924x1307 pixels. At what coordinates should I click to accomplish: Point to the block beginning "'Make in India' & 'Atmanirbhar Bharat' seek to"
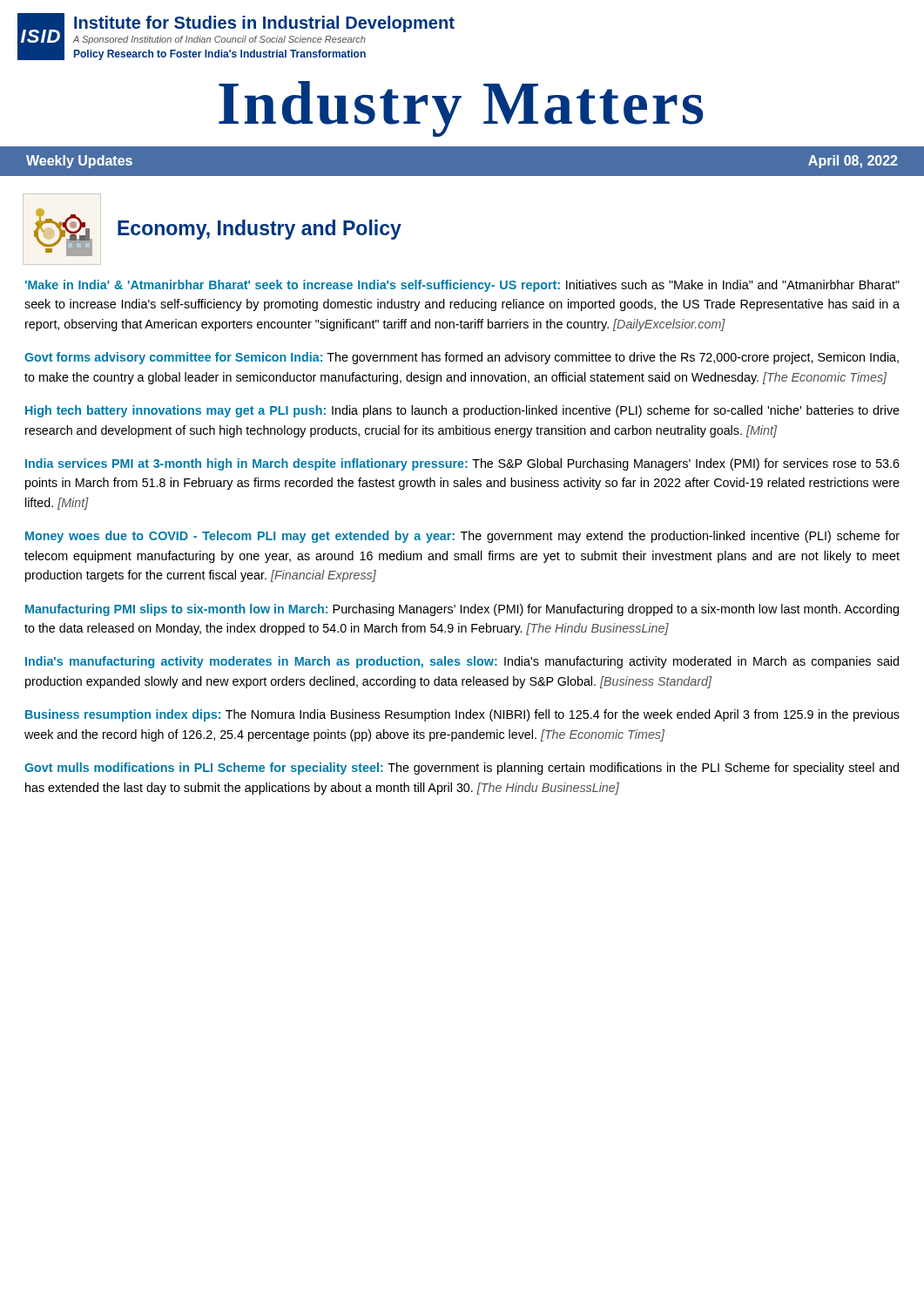coord(462,304)
